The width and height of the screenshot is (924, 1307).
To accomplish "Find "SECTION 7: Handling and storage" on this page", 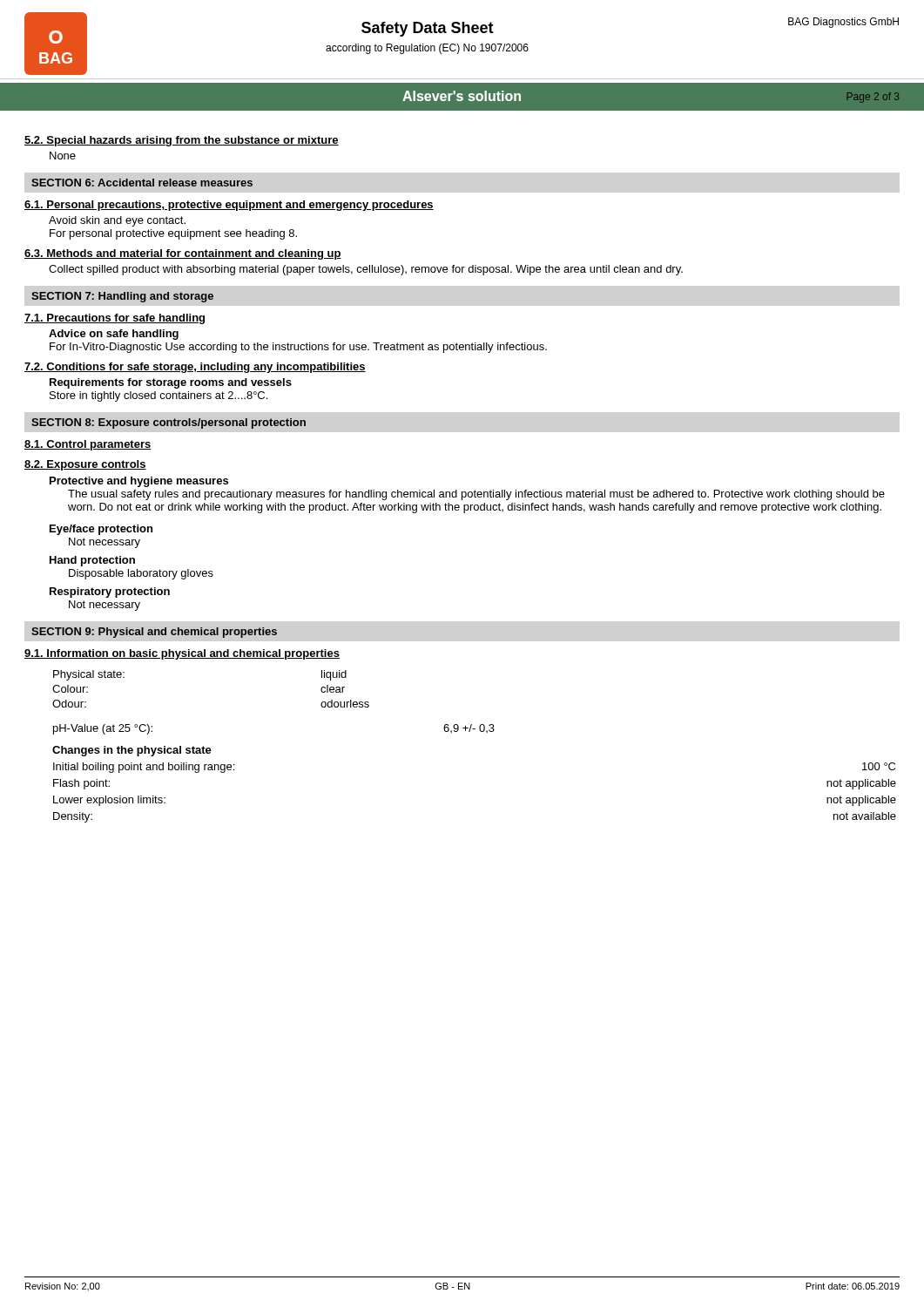I will tap(123, 296).
